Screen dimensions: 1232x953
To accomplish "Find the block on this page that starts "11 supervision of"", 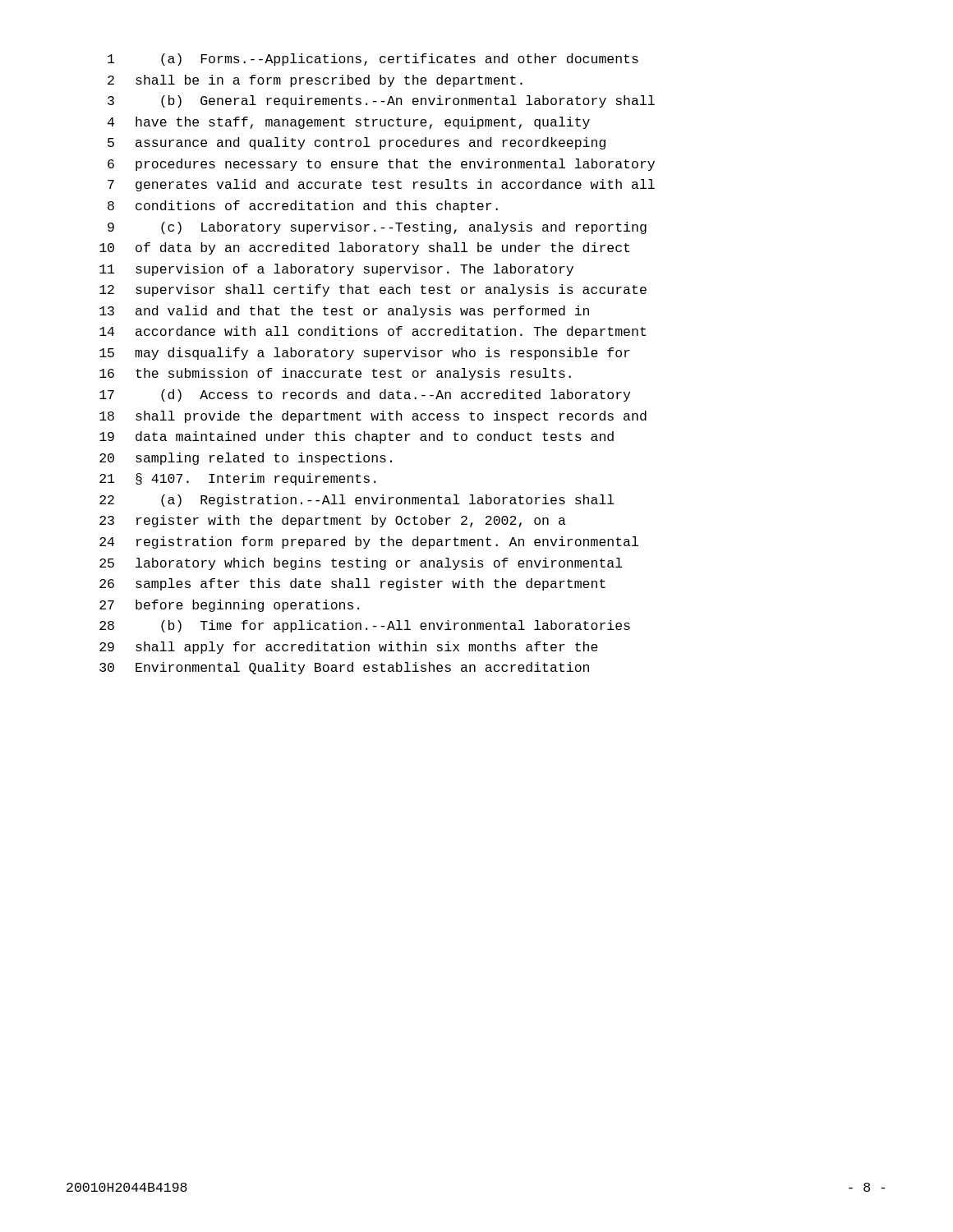I will pyautogui.click(x=476, y=270).
